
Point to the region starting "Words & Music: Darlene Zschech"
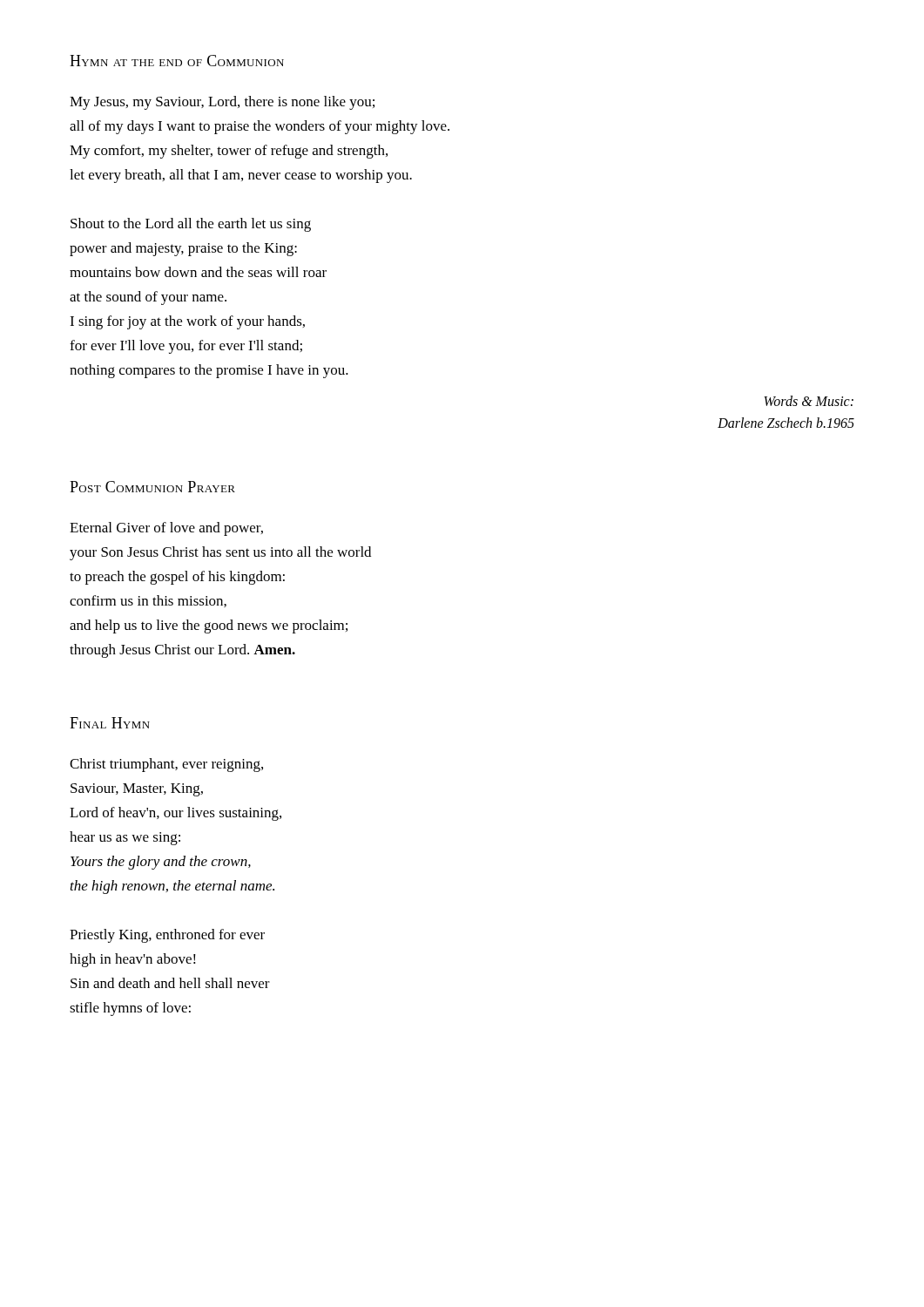point(786,412)
